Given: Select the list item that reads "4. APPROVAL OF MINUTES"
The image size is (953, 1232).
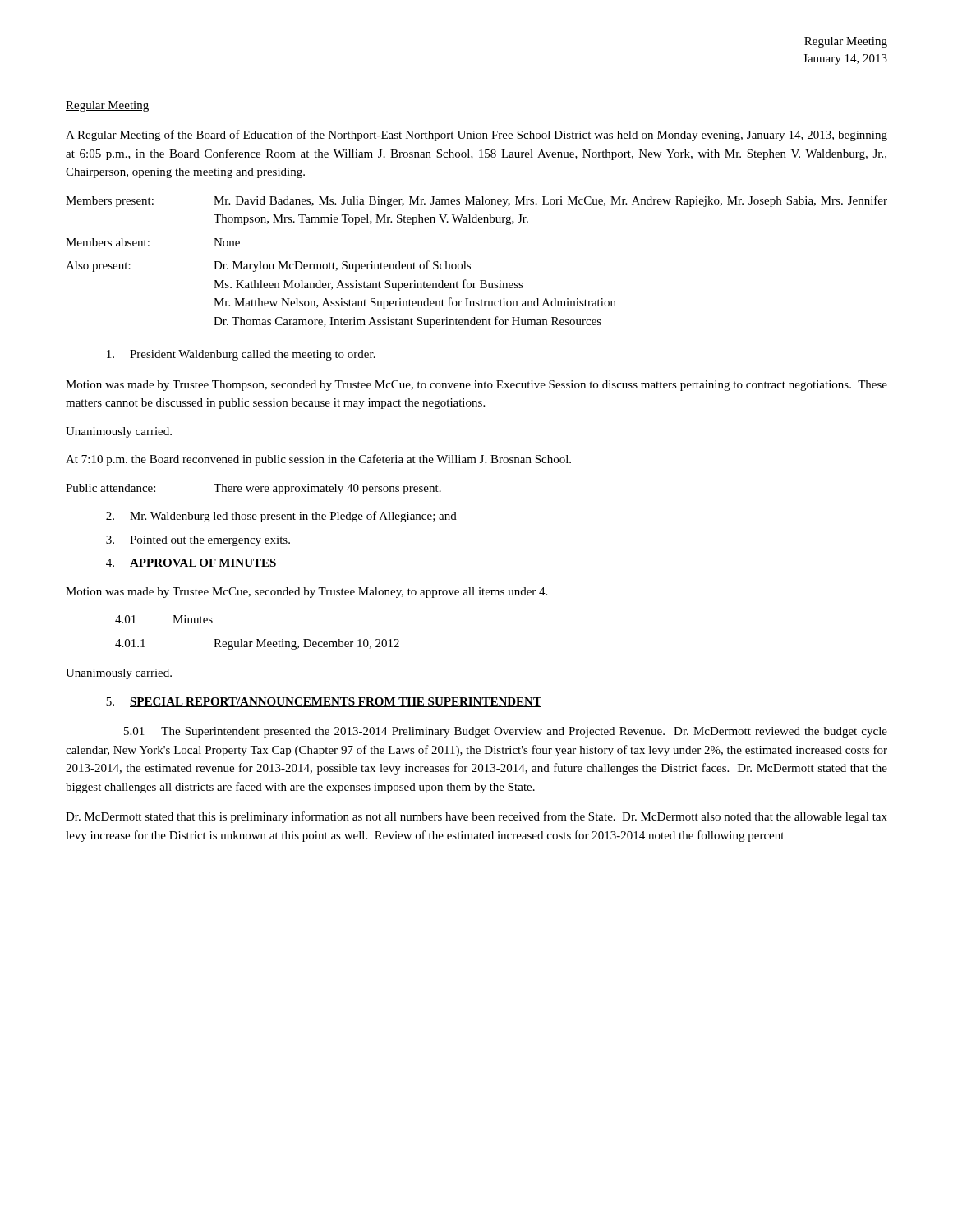Looking at the screenshot, I should pyautogui.click(x=191, y=563).
